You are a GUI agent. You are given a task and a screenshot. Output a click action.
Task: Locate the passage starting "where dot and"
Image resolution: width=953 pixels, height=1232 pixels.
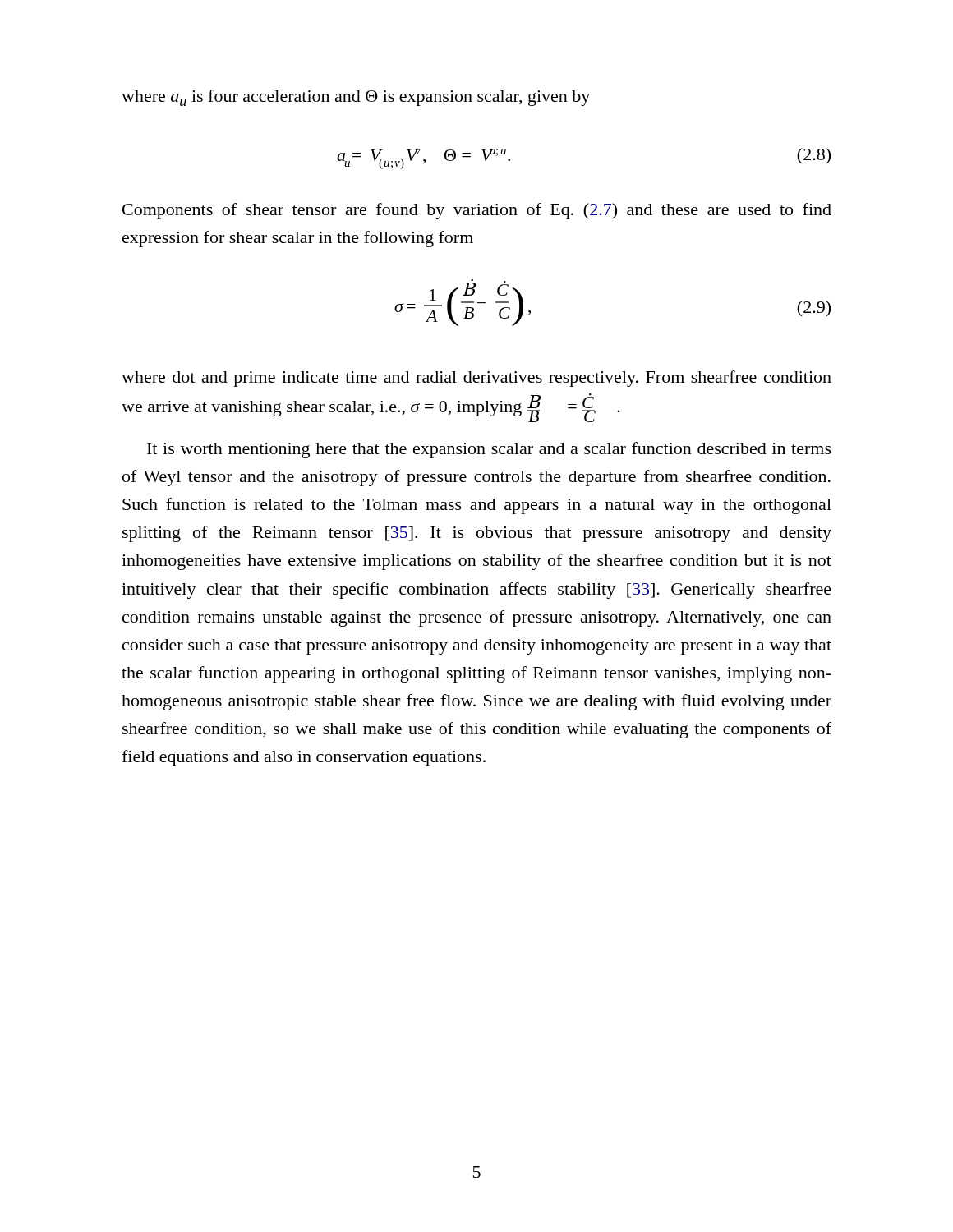476,395
